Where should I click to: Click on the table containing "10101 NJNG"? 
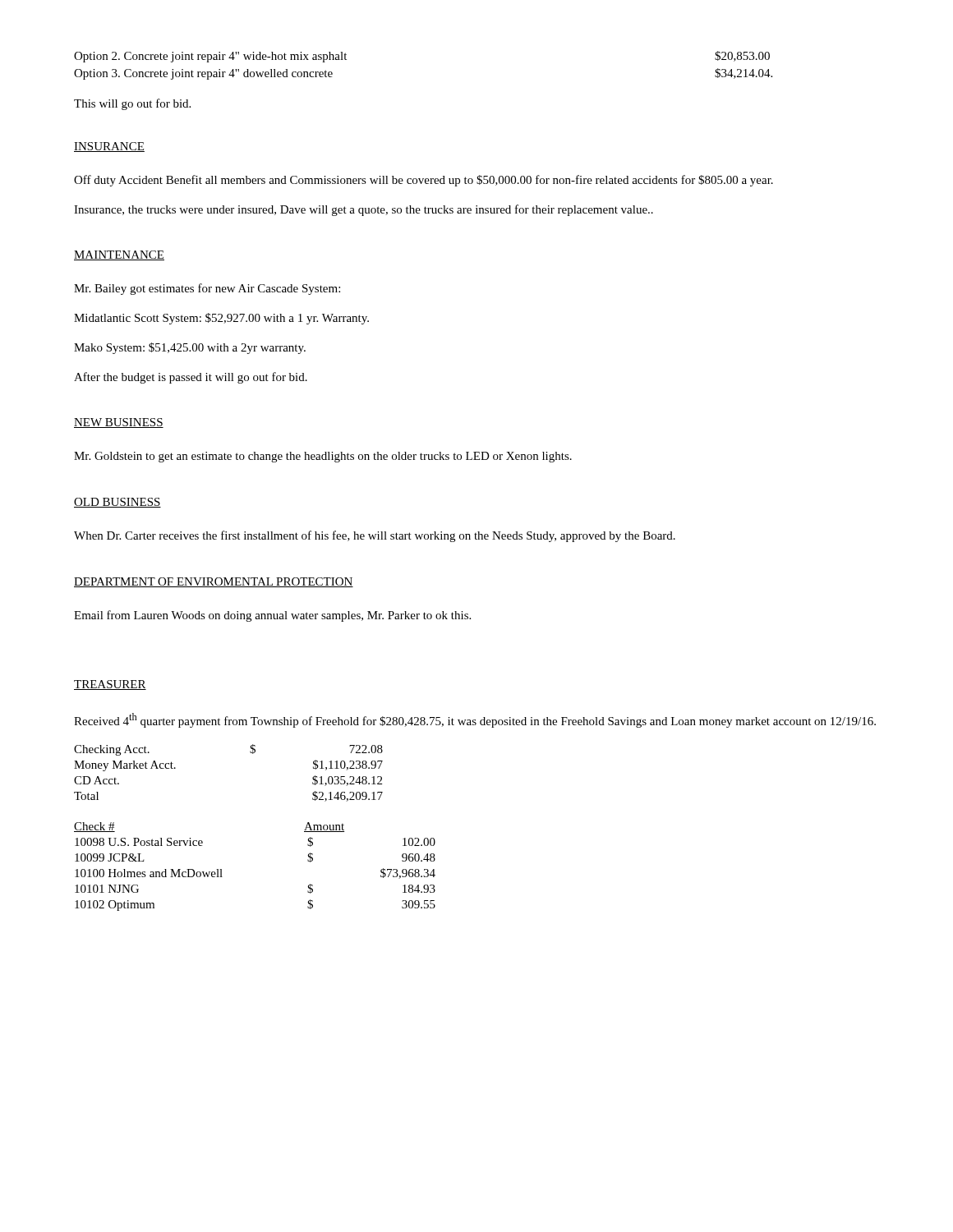[x=476, y=866]
